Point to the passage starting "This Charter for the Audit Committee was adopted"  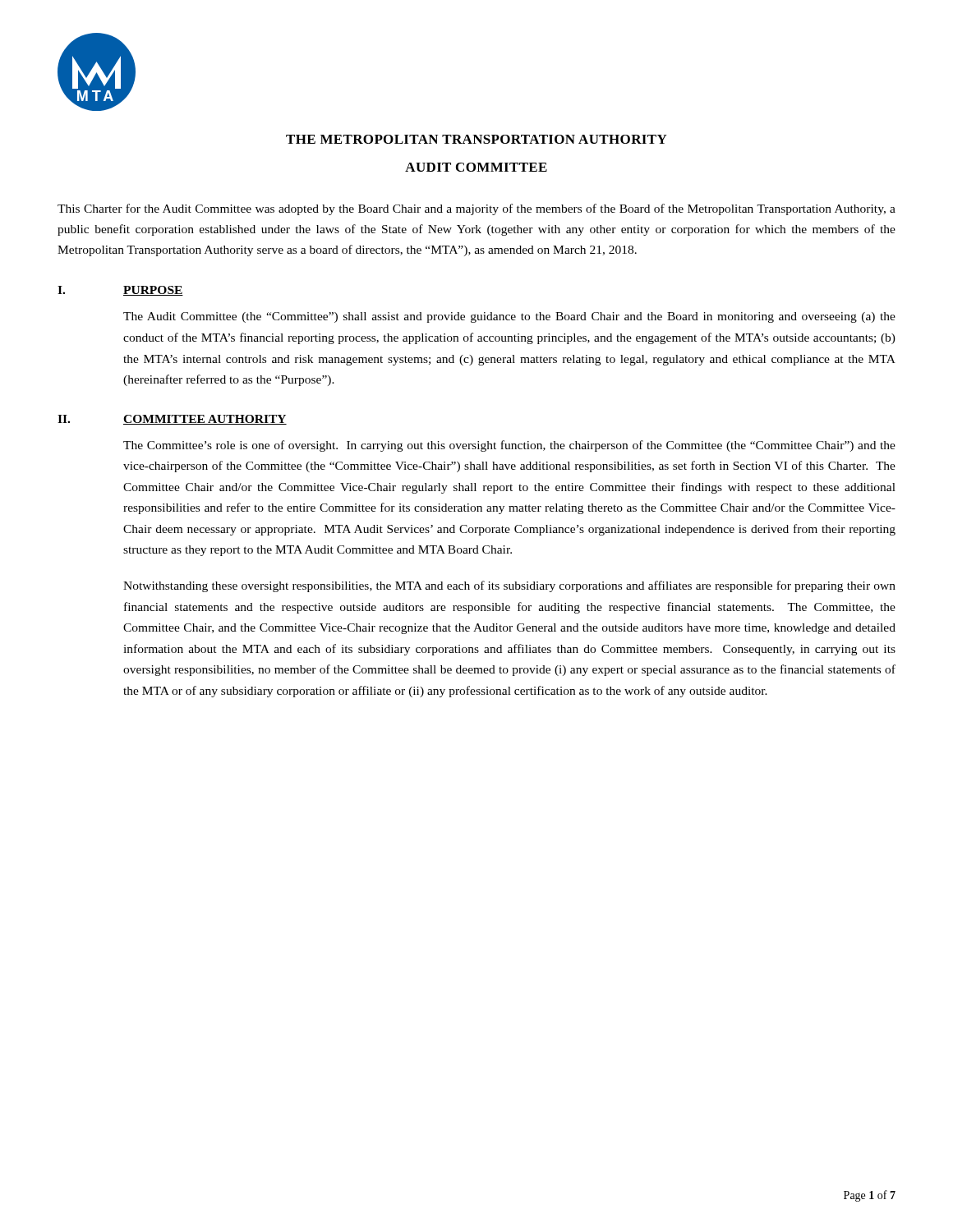coord(476,229)
